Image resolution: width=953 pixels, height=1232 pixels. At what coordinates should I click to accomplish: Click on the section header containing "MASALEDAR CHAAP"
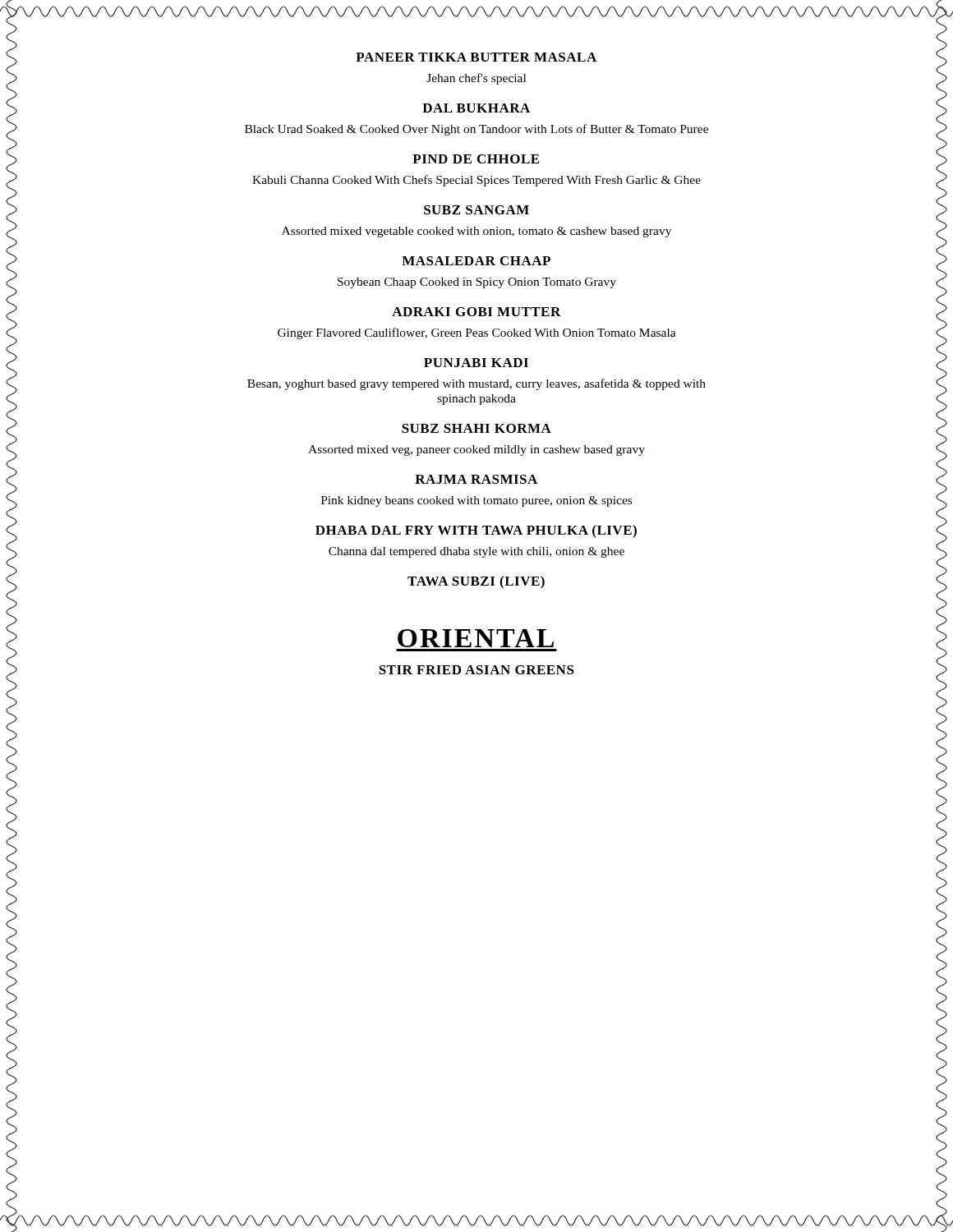(476, 259)
